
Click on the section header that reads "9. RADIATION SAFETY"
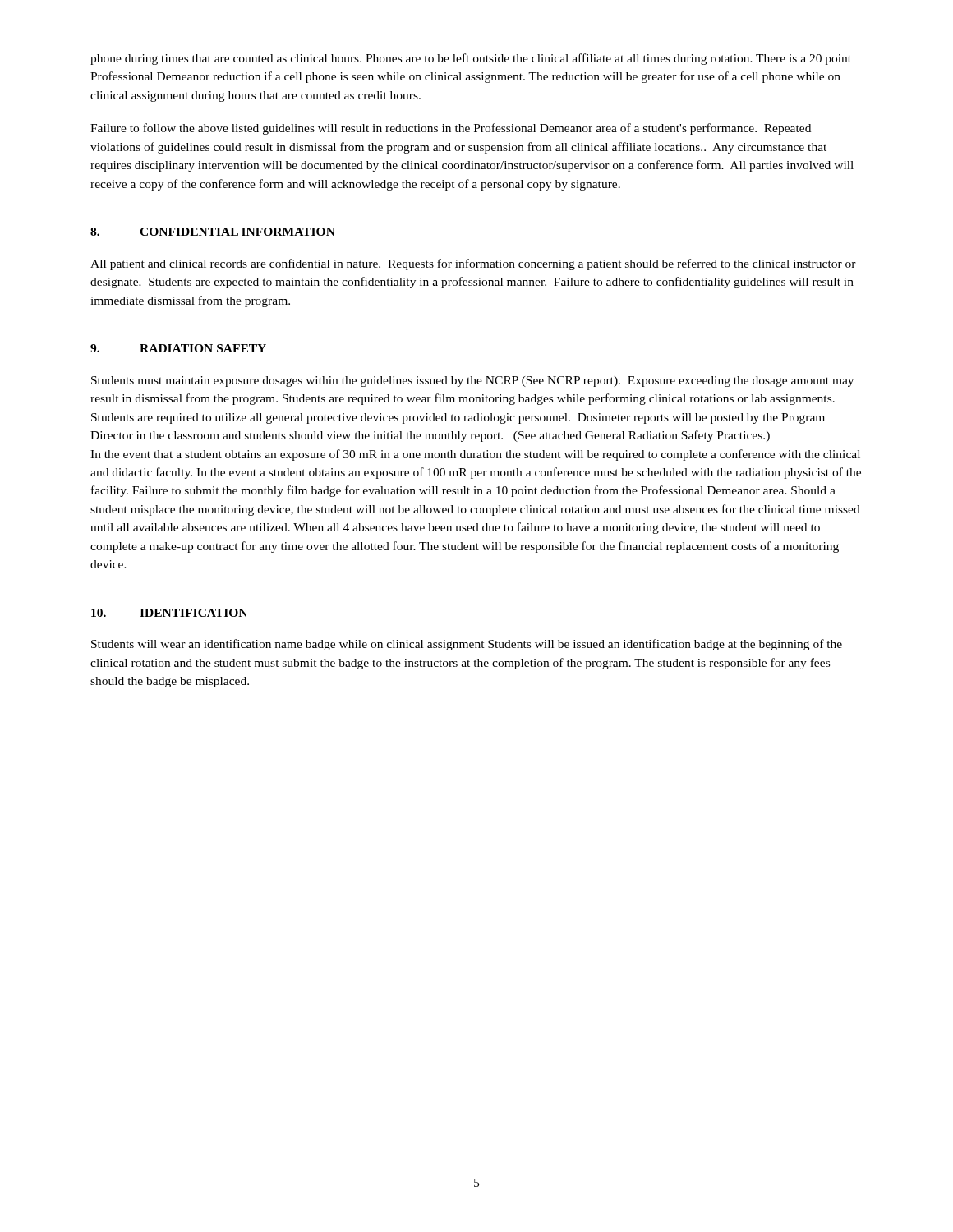(178, 349)
